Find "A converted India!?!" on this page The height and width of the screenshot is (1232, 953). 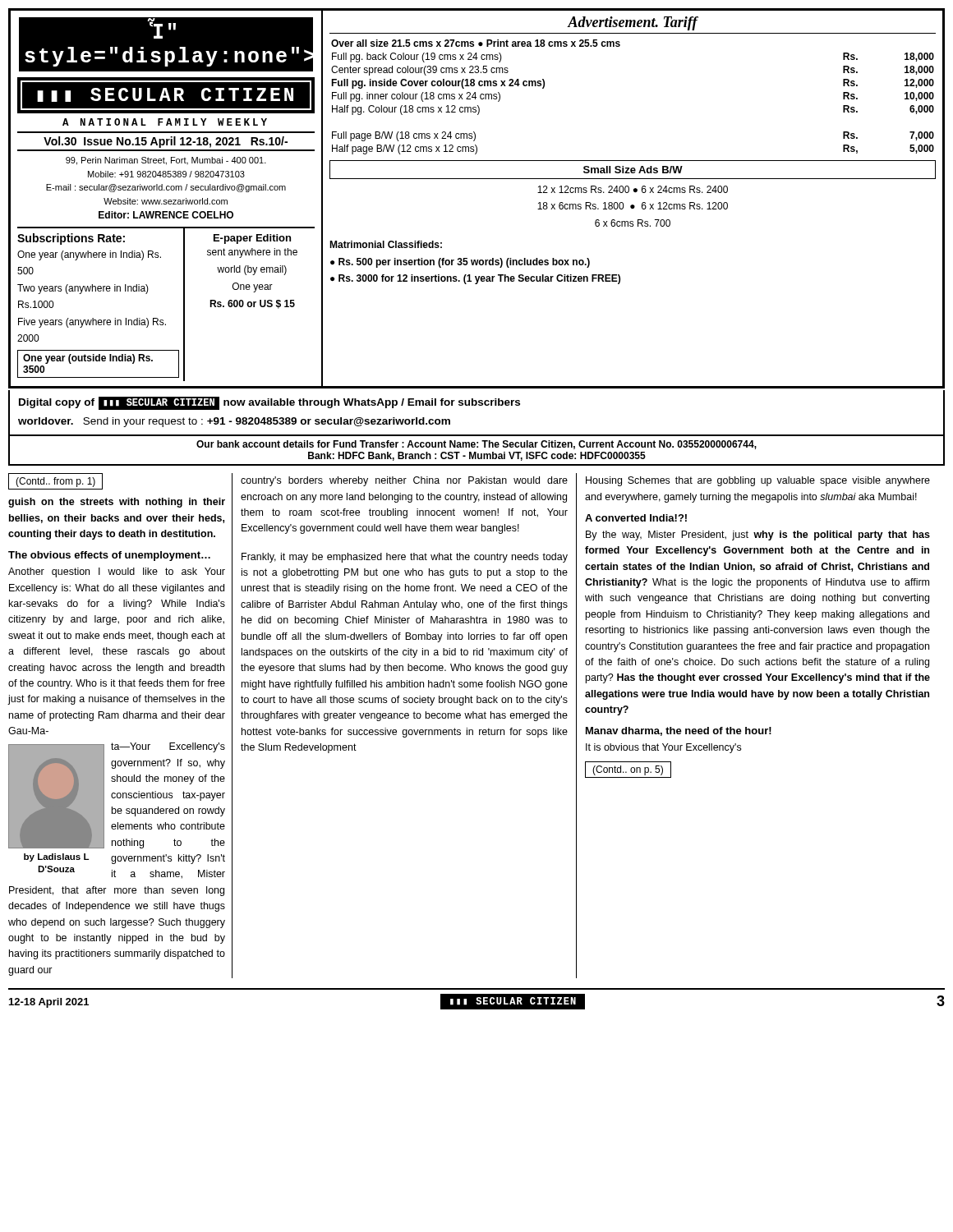[636, 518]
